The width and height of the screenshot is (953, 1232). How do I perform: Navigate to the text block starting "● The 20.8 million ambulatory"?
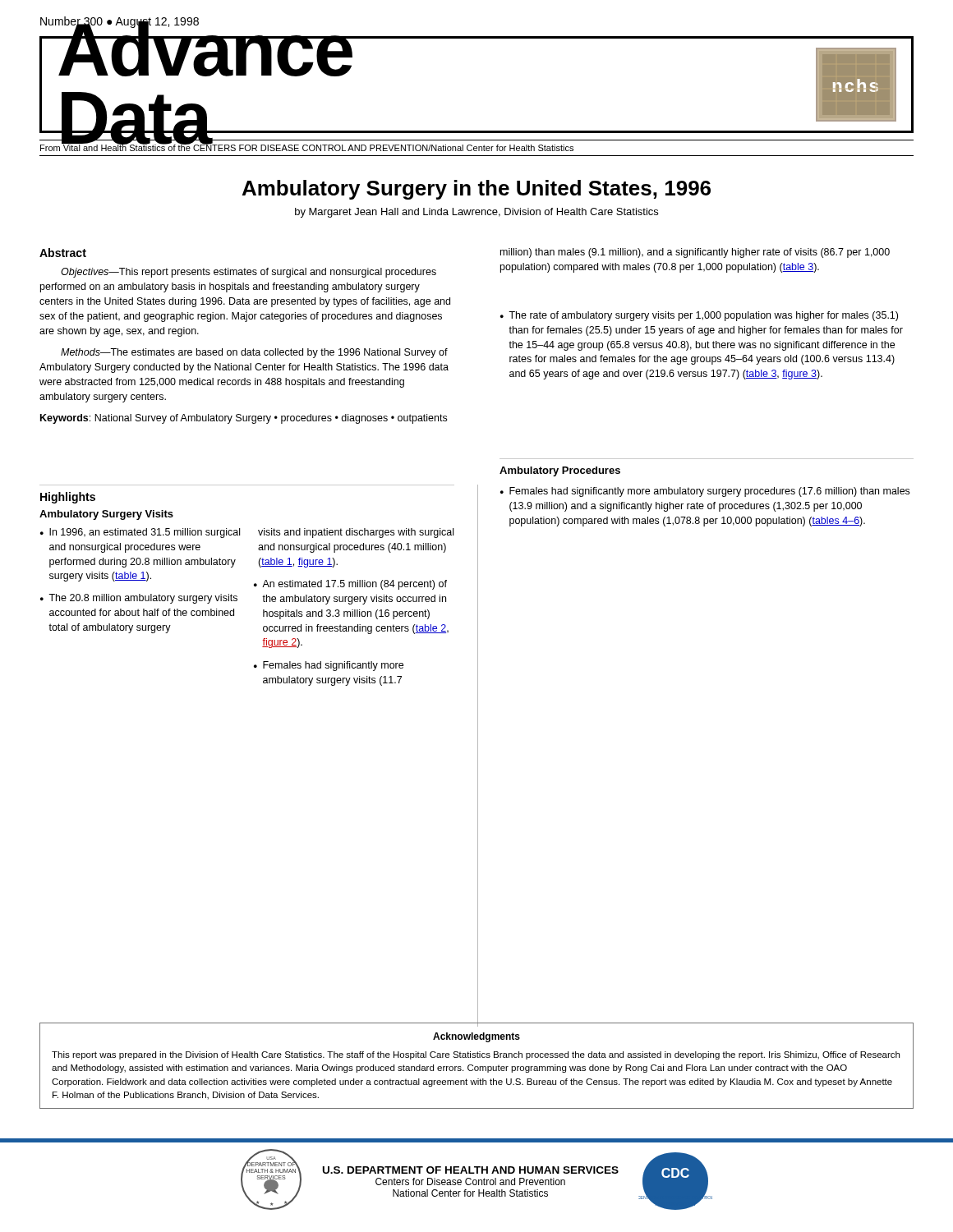140,613
